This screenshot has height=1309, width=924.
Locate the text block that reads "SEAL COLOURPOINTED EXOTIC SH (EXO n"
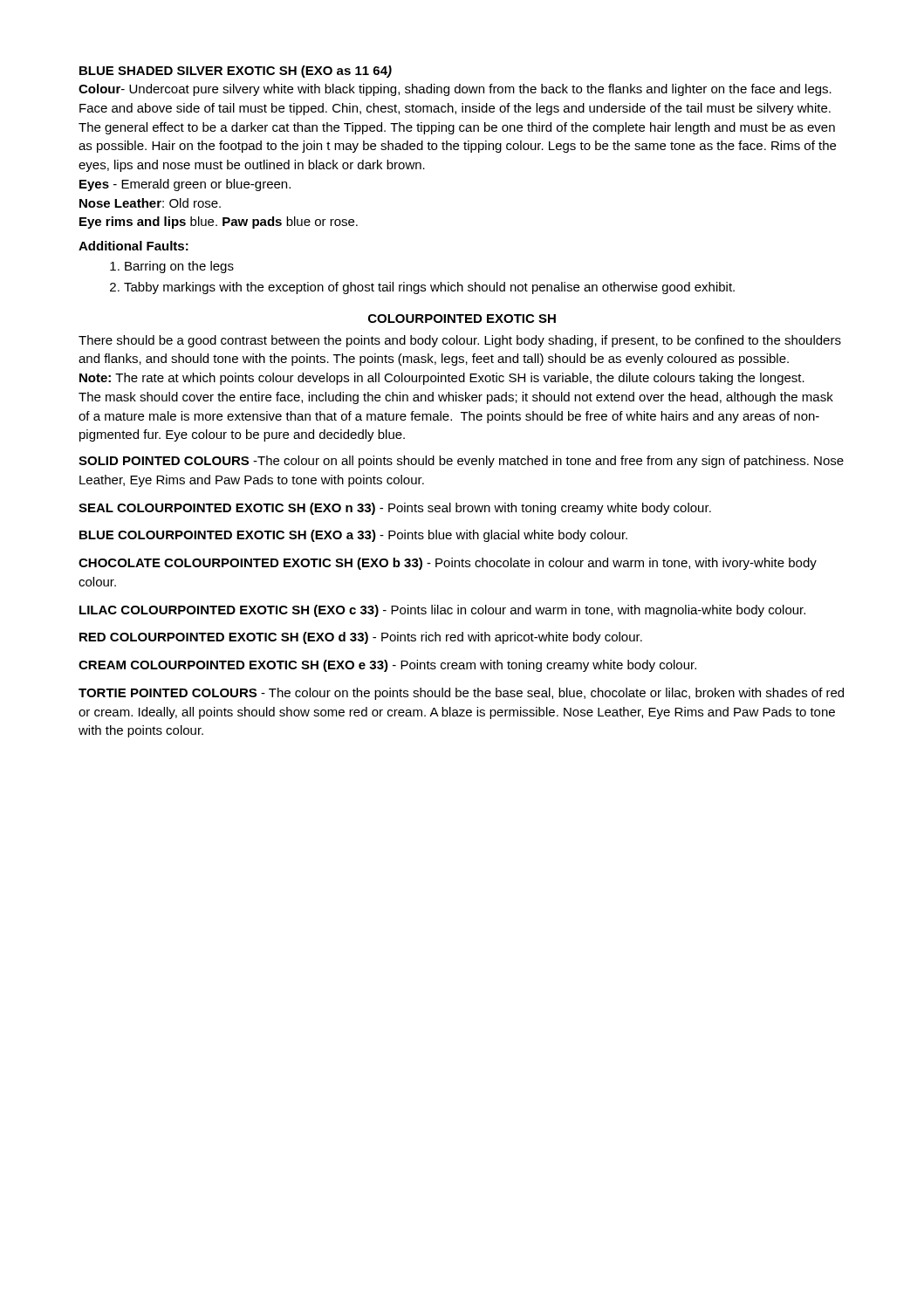[x=395, y=507]
